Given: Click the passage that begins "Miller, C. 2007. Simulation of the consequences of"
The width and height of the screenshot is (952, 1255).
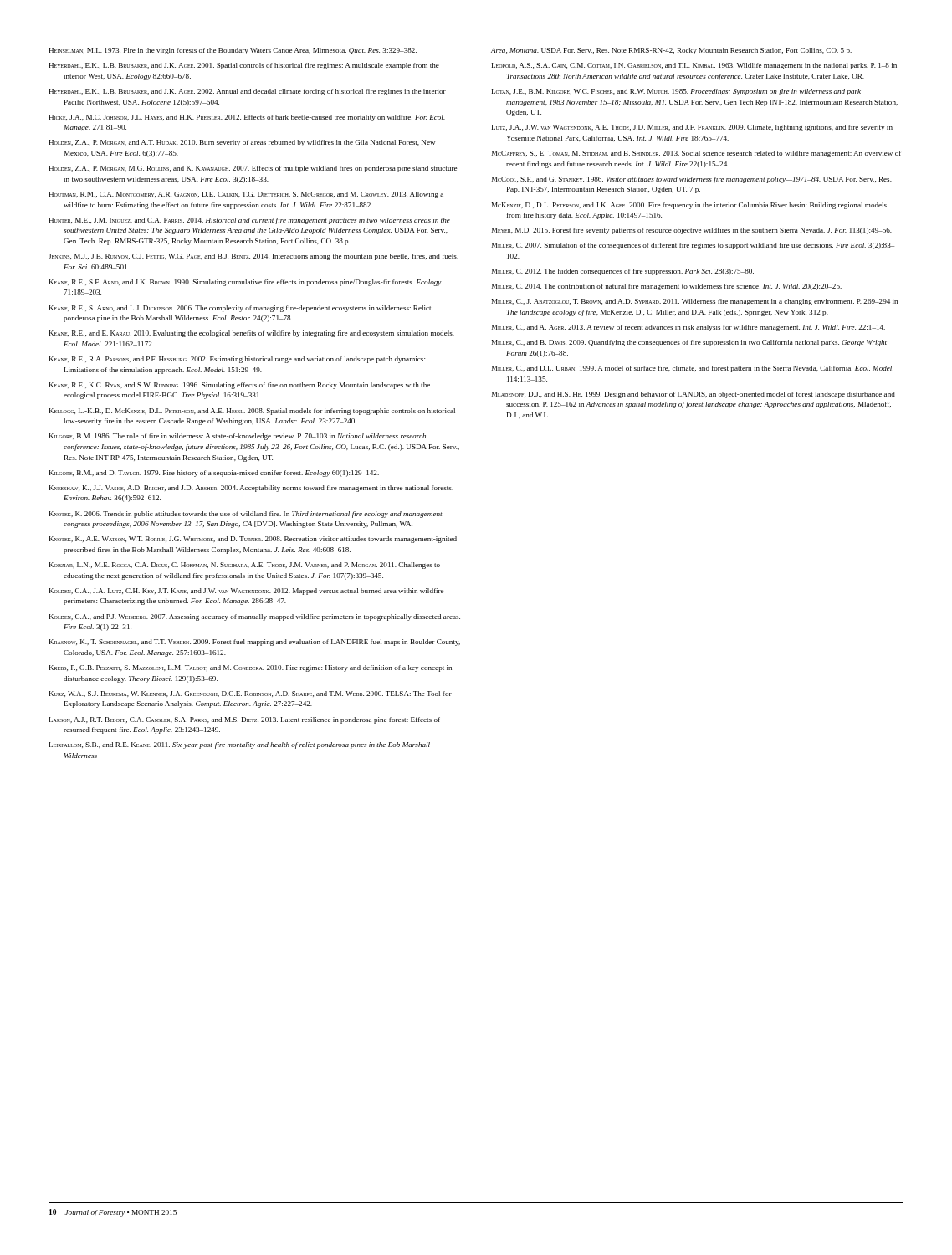Looking at the screenshot, I should coord(693,251).
